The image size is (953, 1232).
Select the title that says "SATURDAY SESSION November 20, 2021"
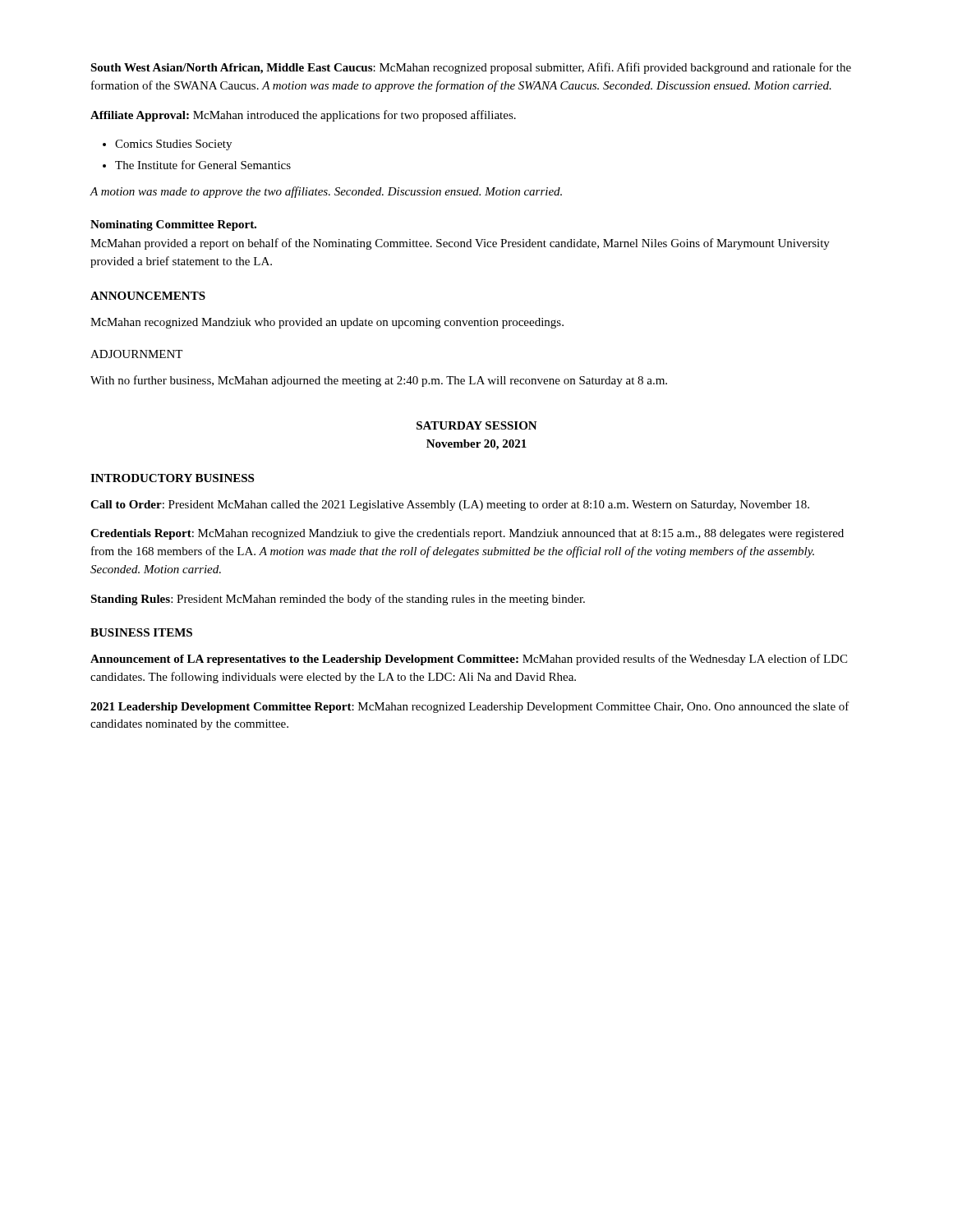[x=476, y=434]
